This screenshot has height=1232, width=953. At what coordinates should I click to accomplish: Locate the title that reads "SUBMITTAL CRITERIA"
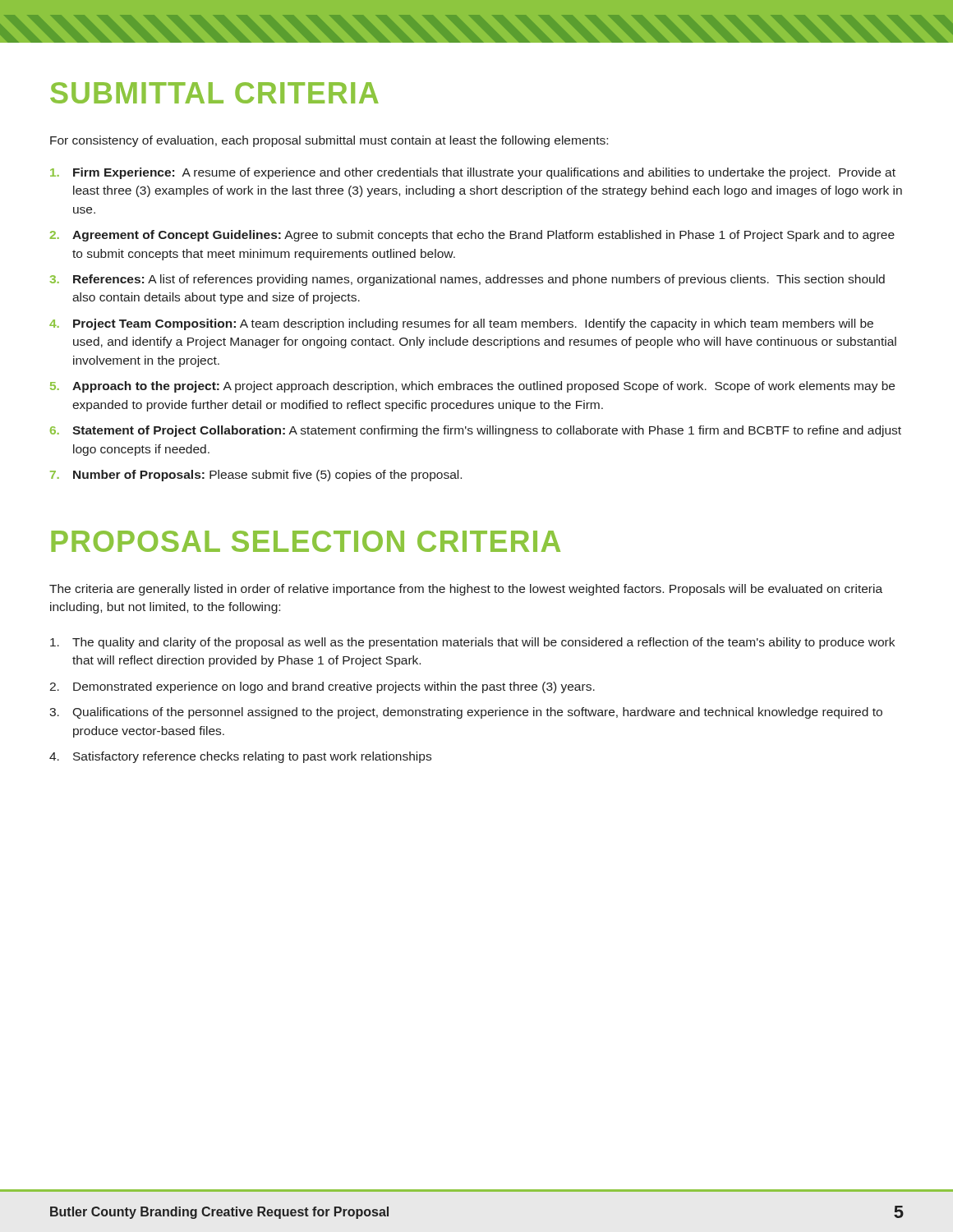point(215,93)
